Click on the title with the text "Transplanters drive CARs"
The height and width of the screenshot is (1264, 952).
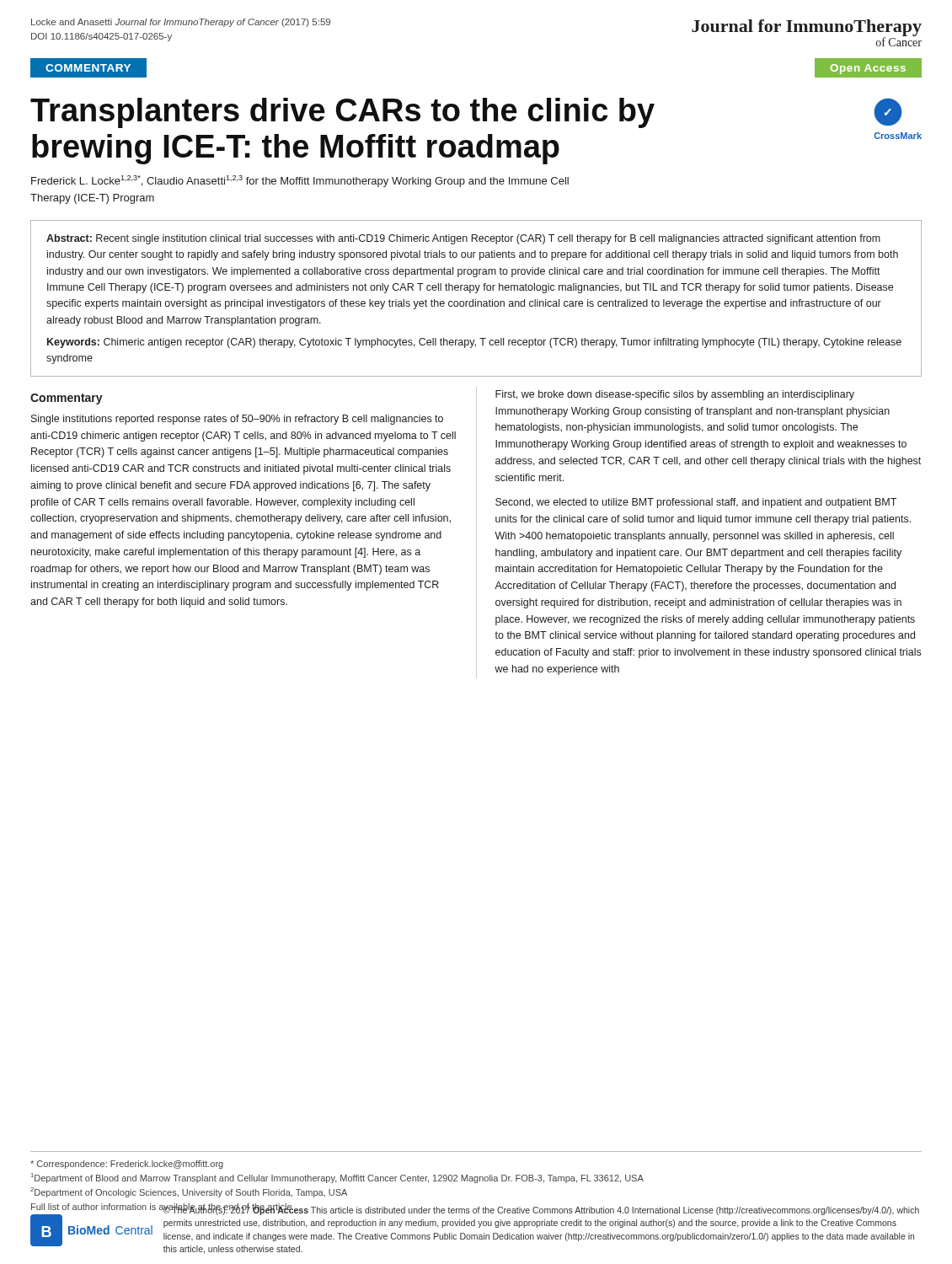pyautogui.click(x=343, y=129)
